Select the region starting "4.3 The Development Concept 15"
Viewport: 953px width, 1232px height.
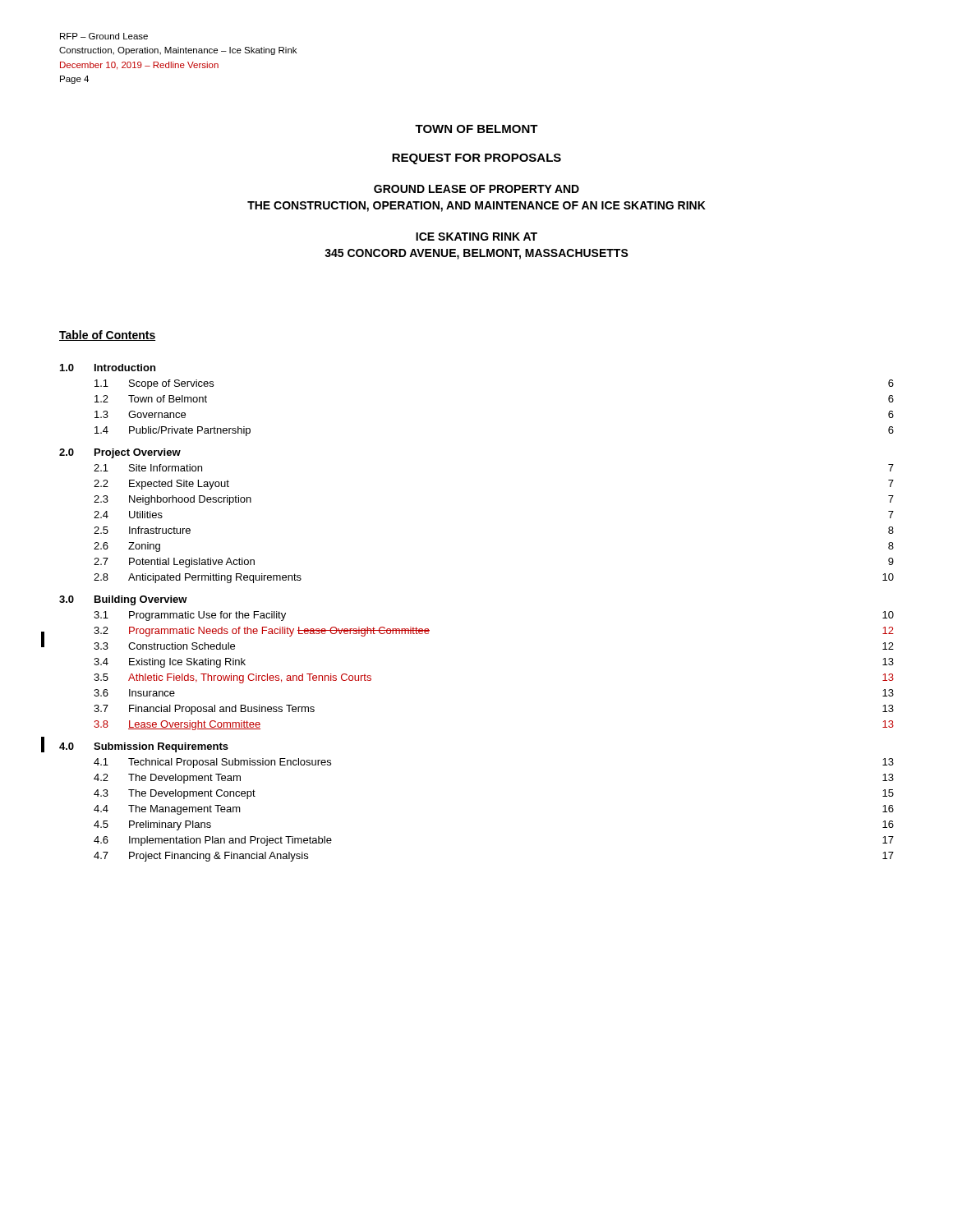(193, 794)
